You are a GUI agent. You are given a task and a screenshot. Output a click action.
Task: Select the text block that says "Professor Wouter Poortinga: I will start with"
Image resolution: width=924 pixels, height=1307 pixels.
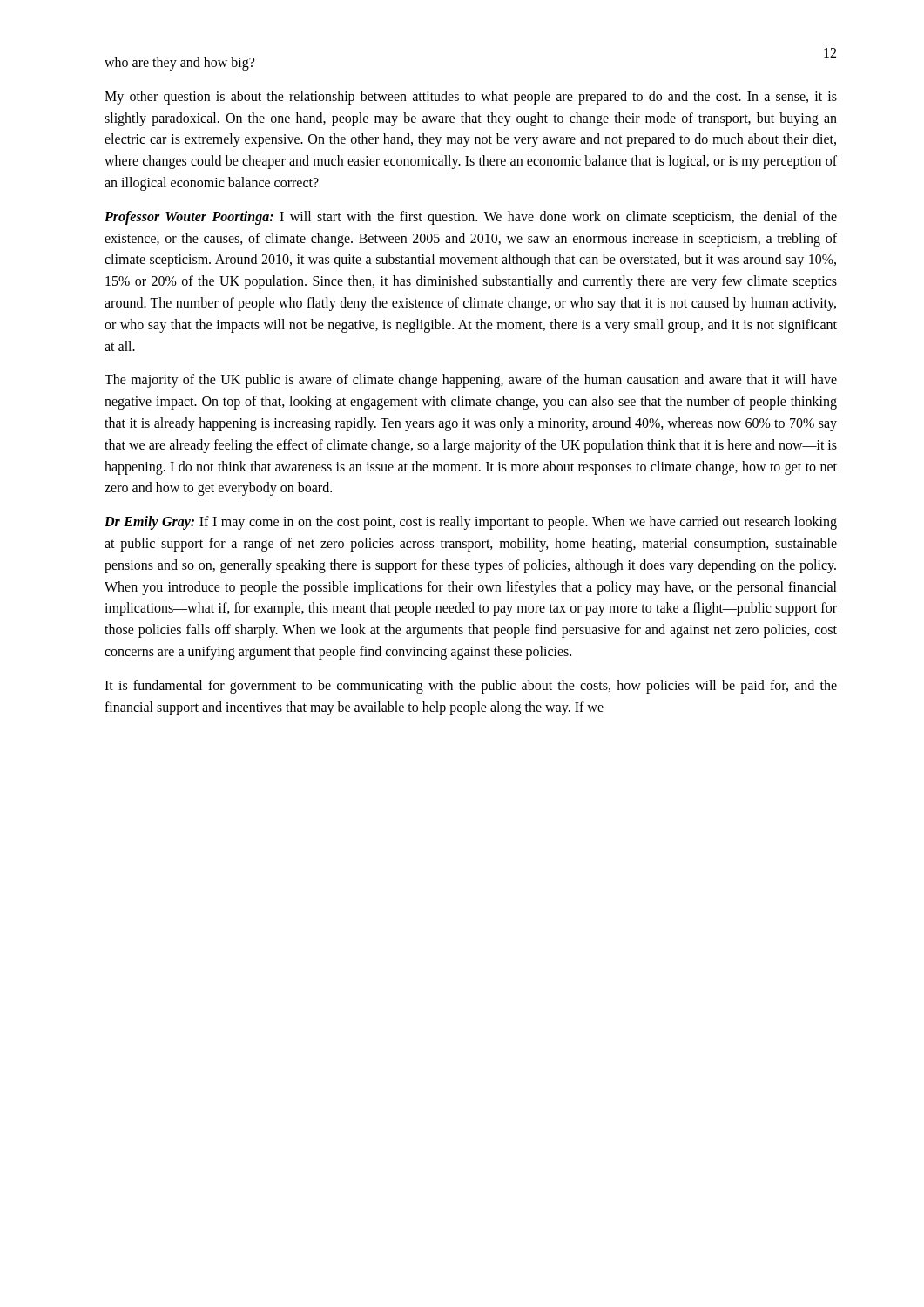point(471,281)
